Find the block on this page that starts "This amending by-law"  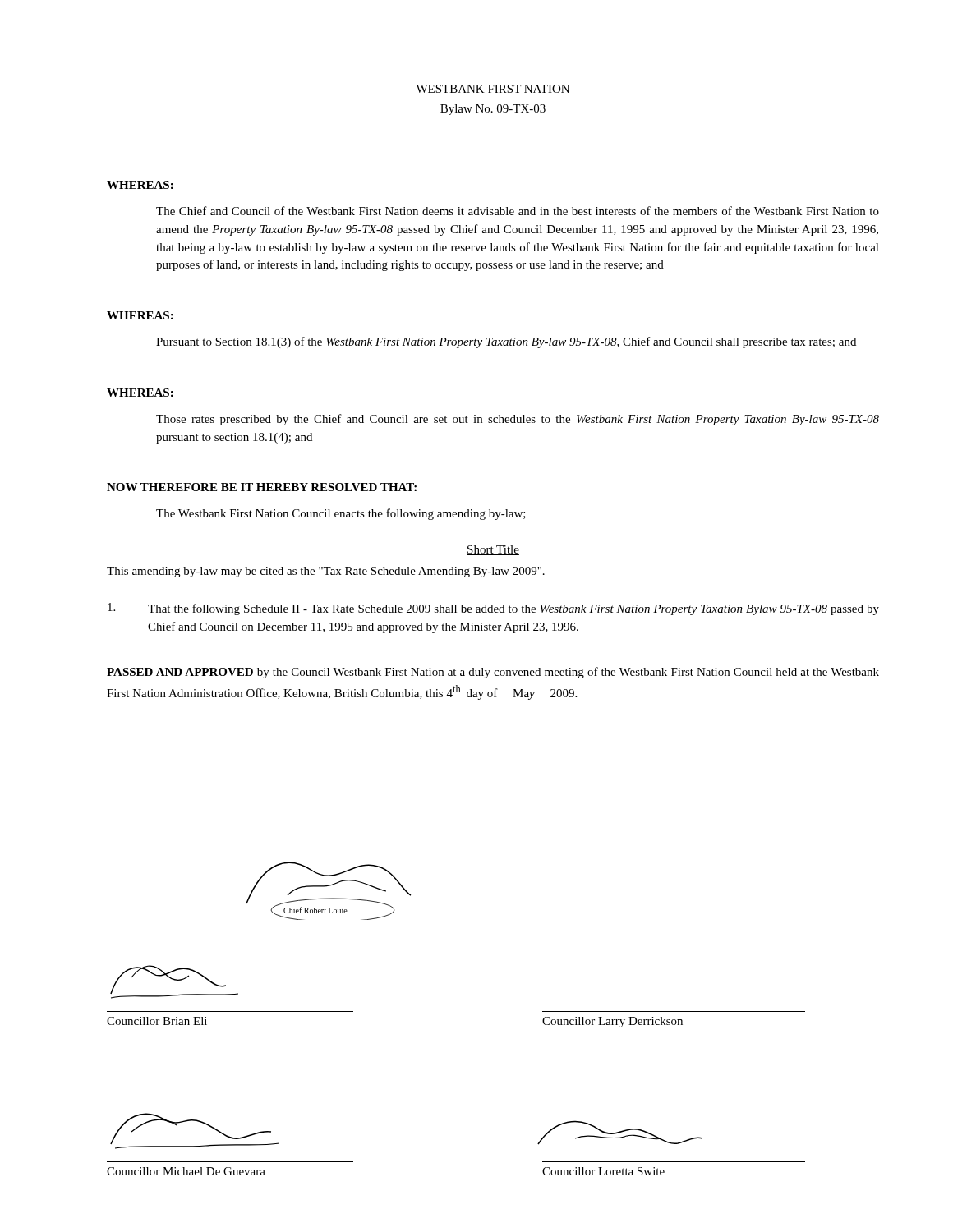[x=493, y=572]
